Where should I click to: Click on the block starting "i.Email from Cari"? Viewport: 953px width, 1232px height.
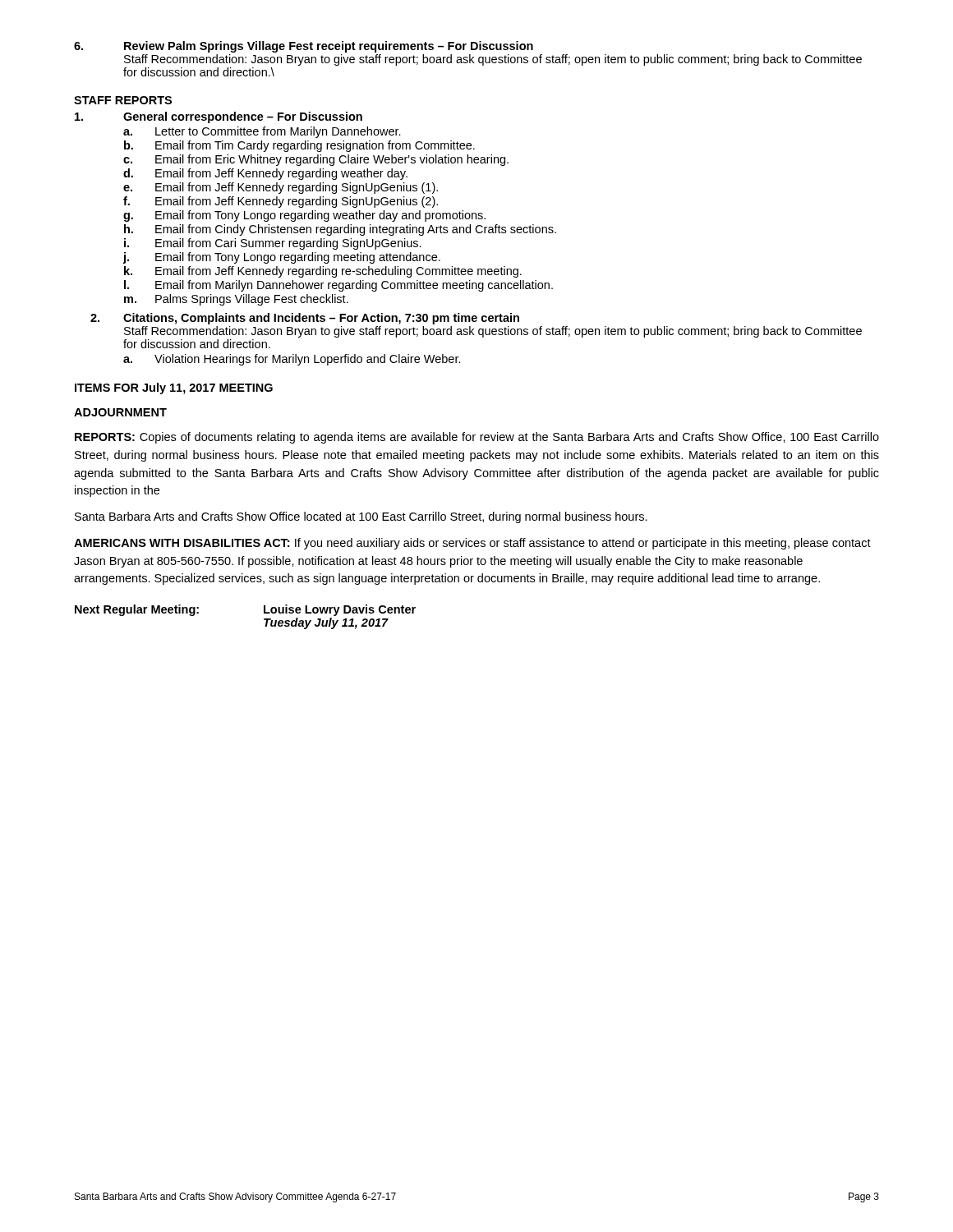click(x=501, y=243)
